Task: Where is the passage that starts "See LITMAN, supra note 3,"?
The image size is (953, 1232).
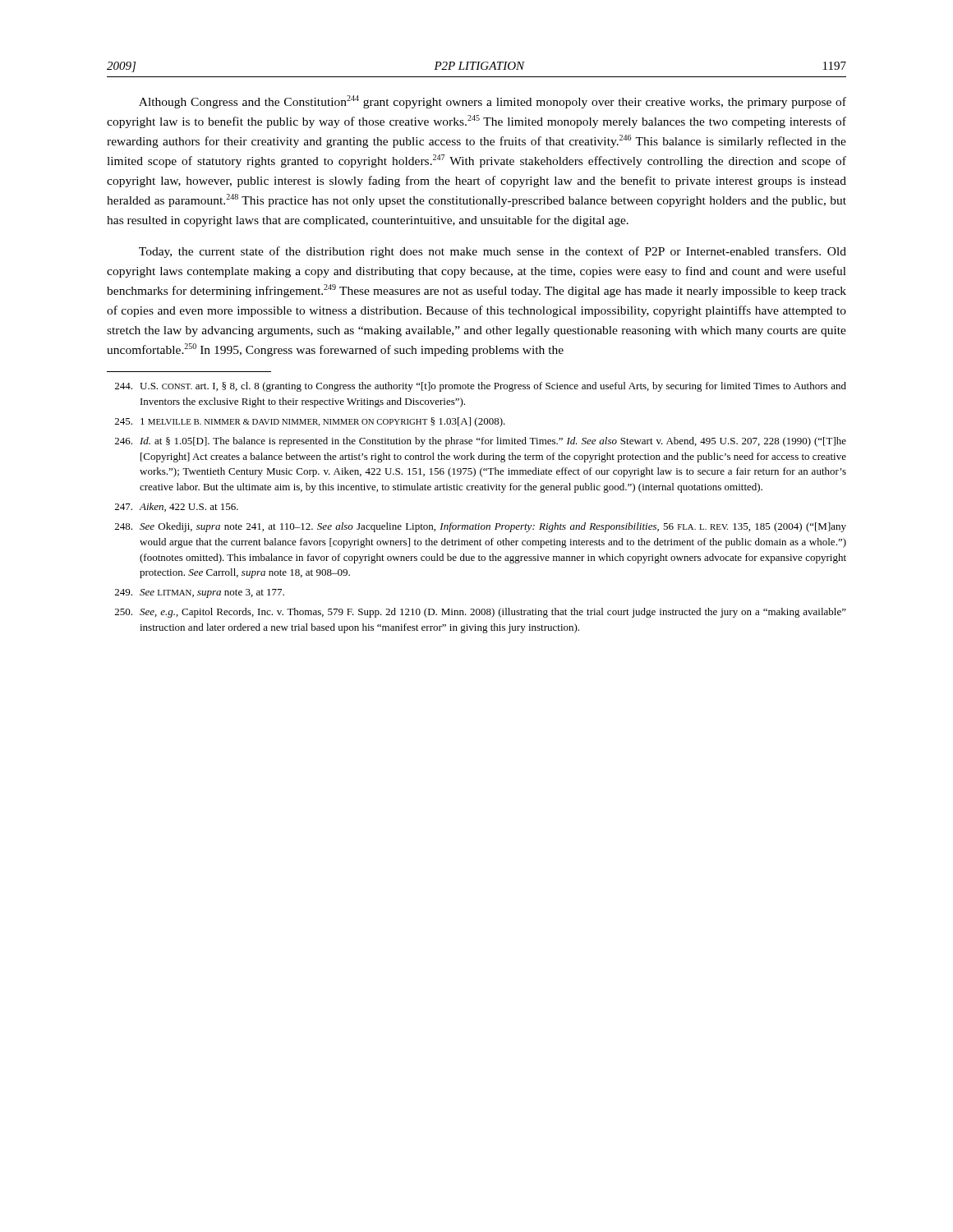Action: pyautogui.click(x=200, y=593)
